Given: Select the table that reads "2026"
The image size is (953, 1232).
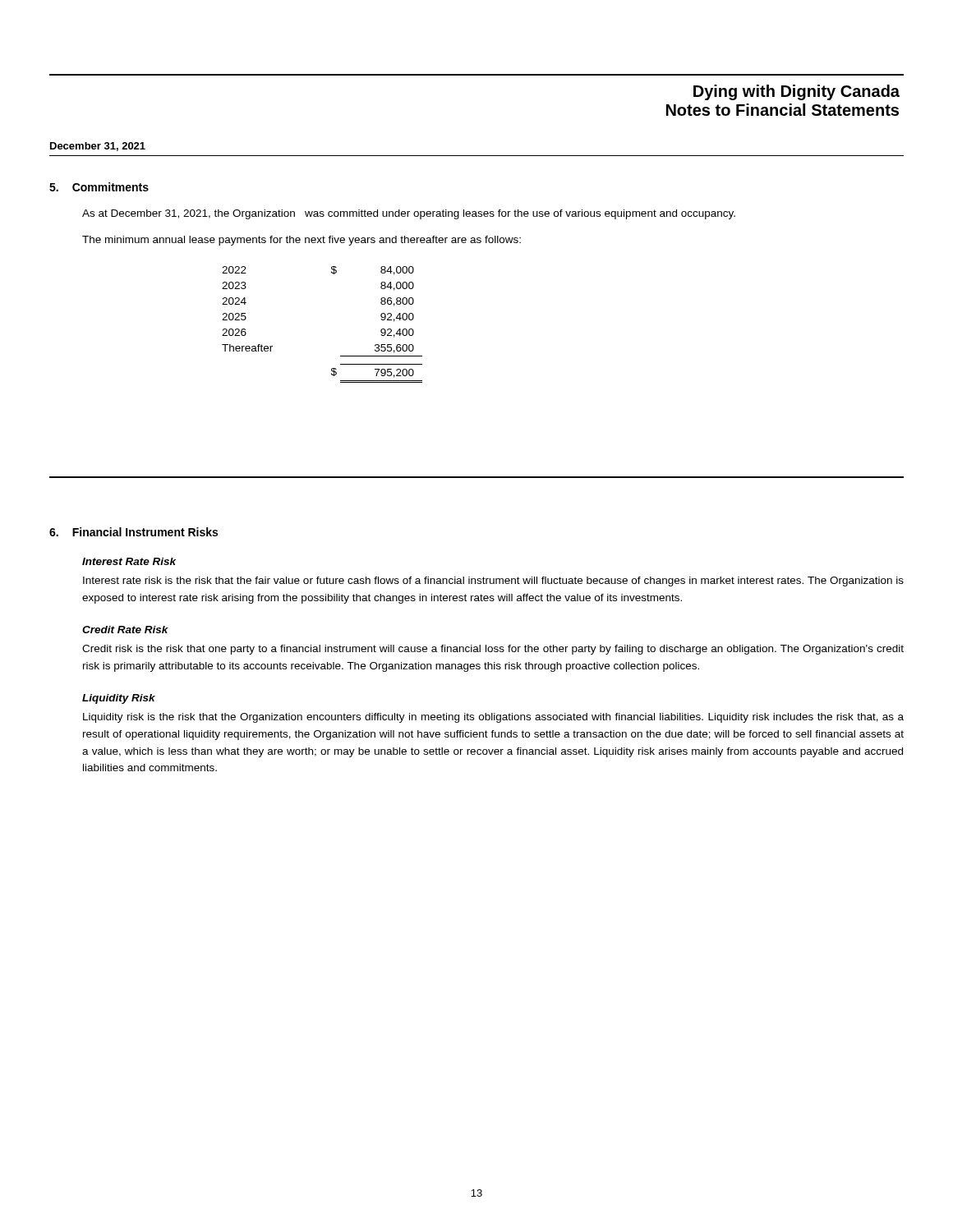Looking at the screenshot, I should [x=559, y=322].
